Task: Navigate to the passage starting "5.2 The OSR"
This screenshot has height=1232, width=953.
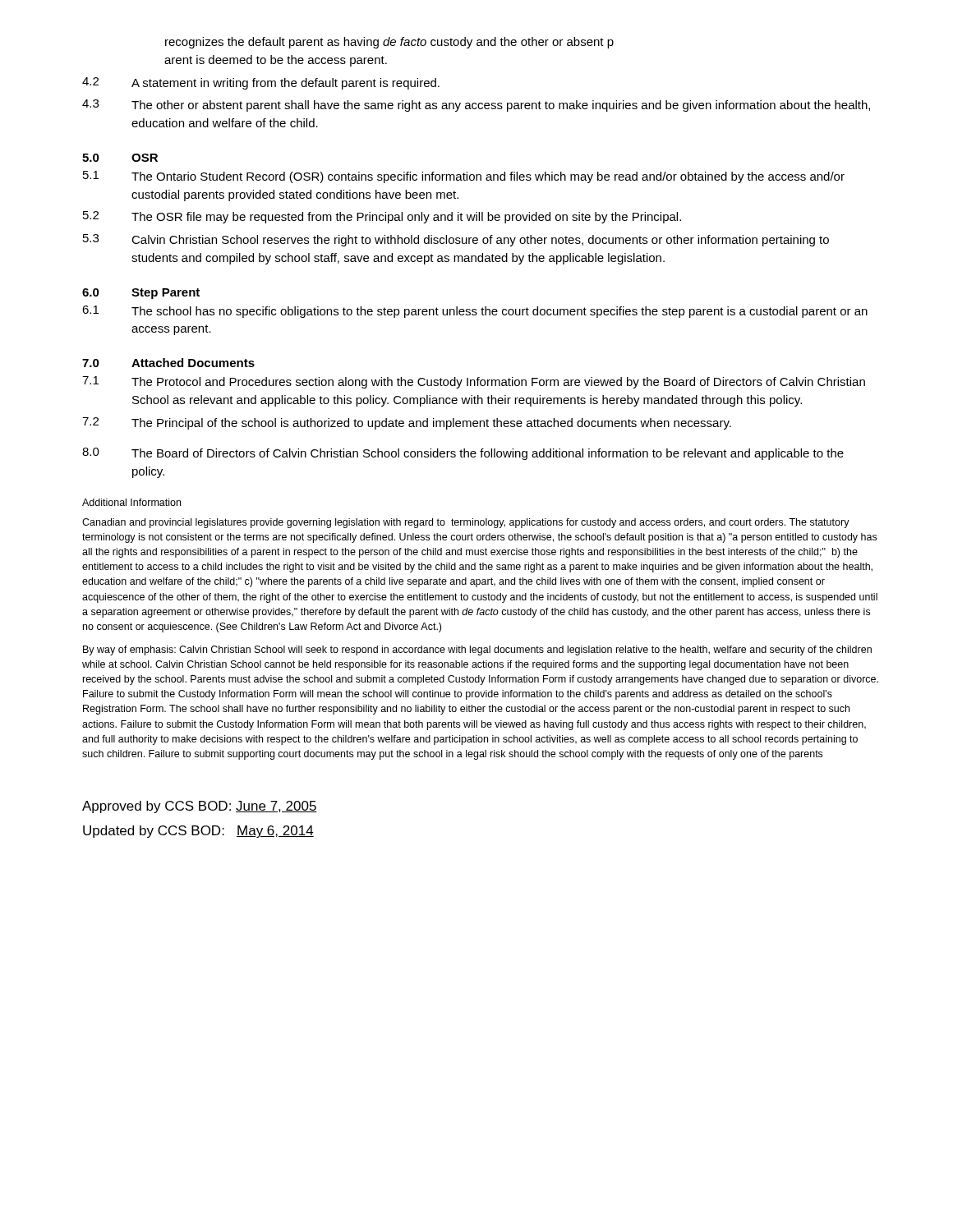Action: coord(481,217)
